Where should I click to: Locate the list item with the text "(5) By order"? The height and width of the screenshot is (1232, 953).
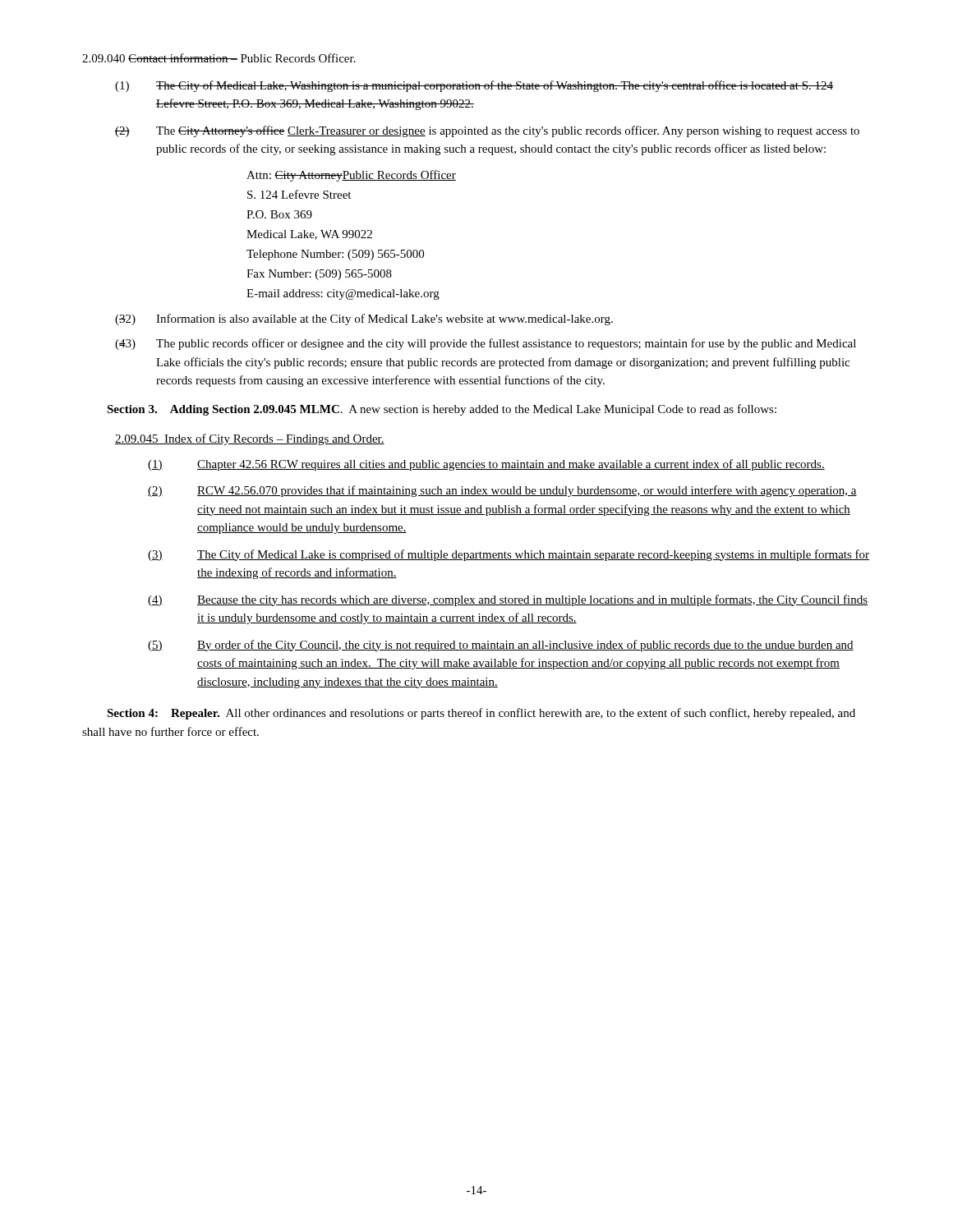(x=509, y=663)
